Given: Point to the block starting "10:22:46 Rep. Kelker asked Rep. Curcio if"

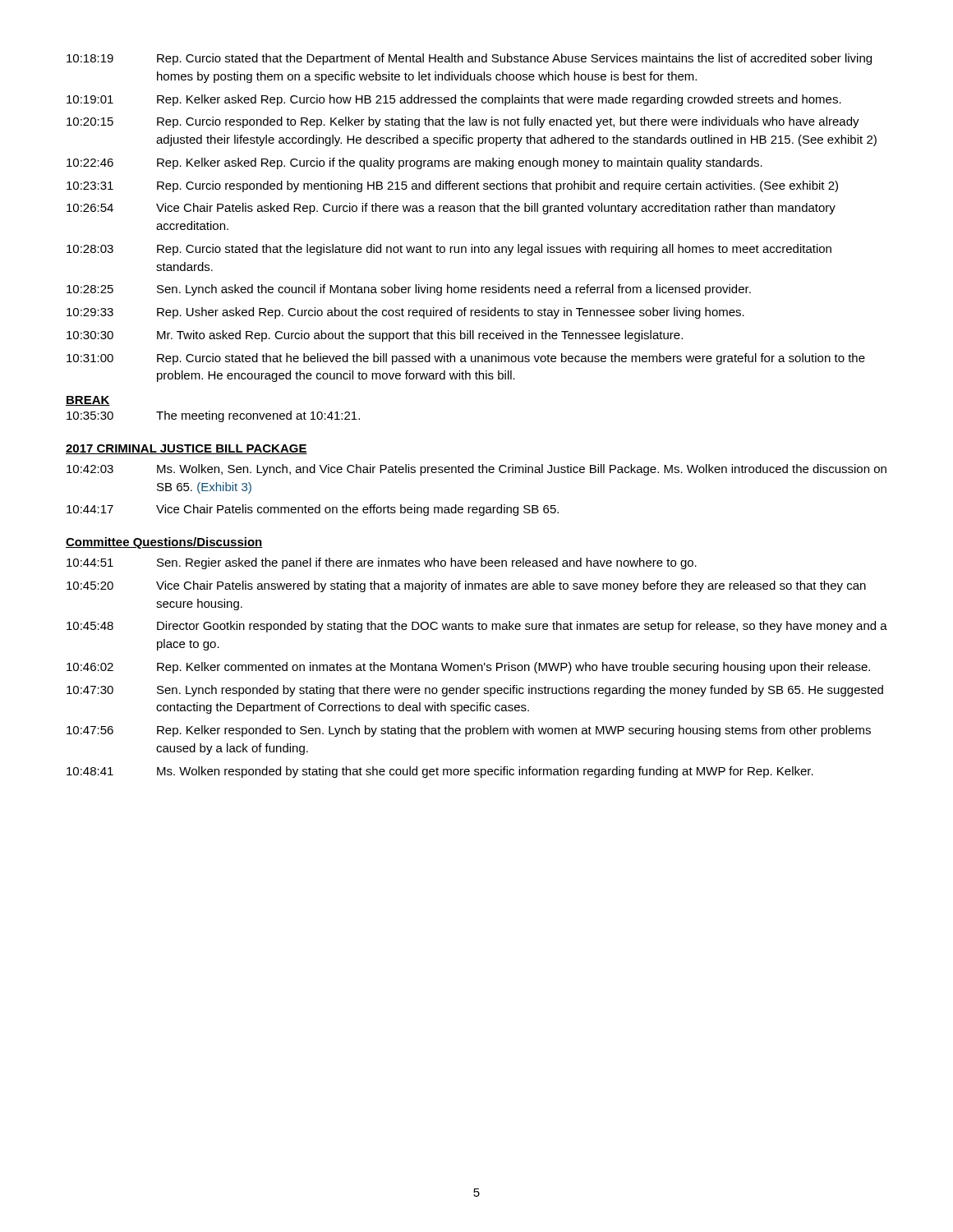Looking at the screenshot, I should [x=476, y=162].
